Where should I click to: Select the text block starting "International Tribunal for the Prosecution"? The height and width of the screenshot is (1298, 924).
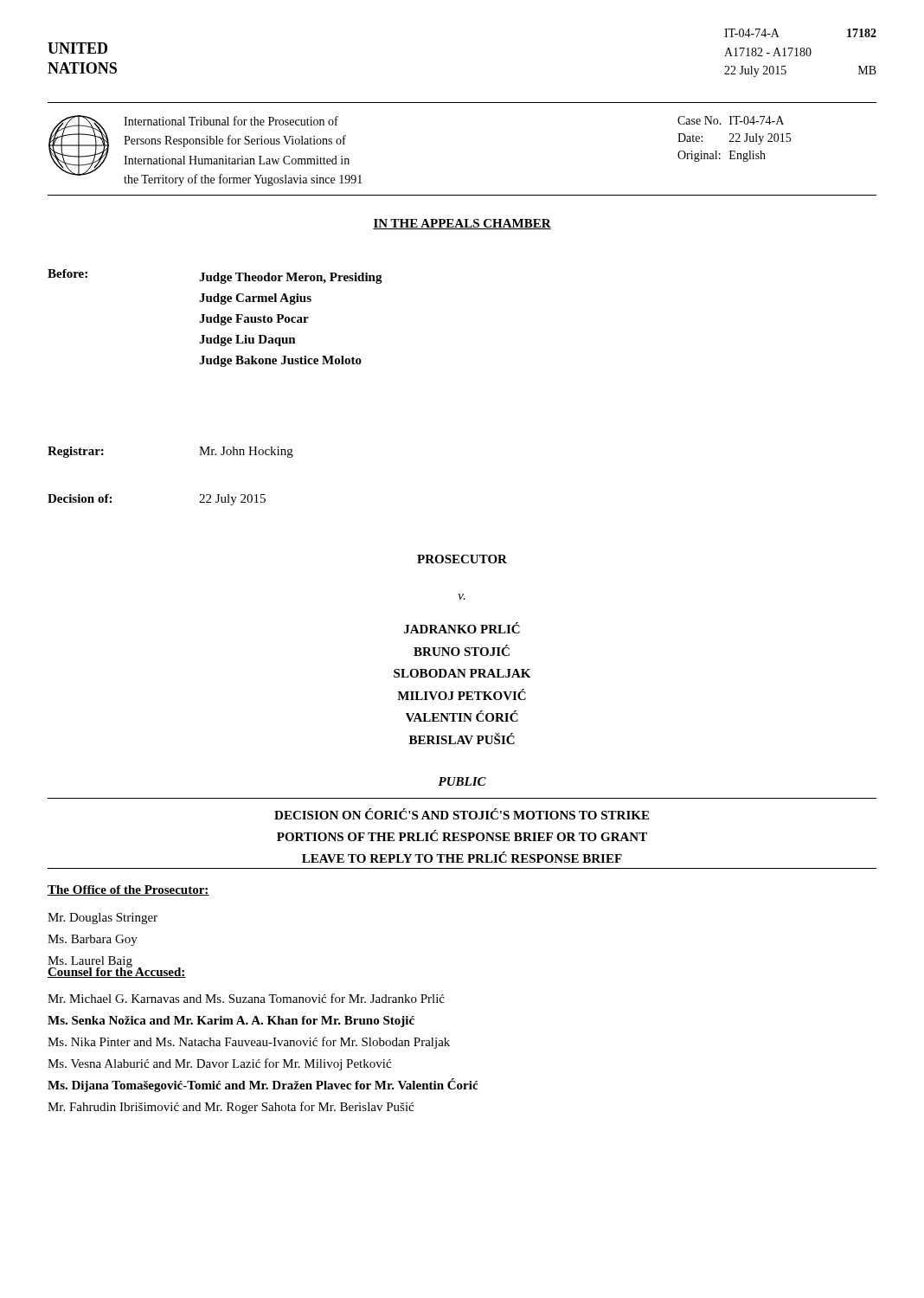coord(242,156)
